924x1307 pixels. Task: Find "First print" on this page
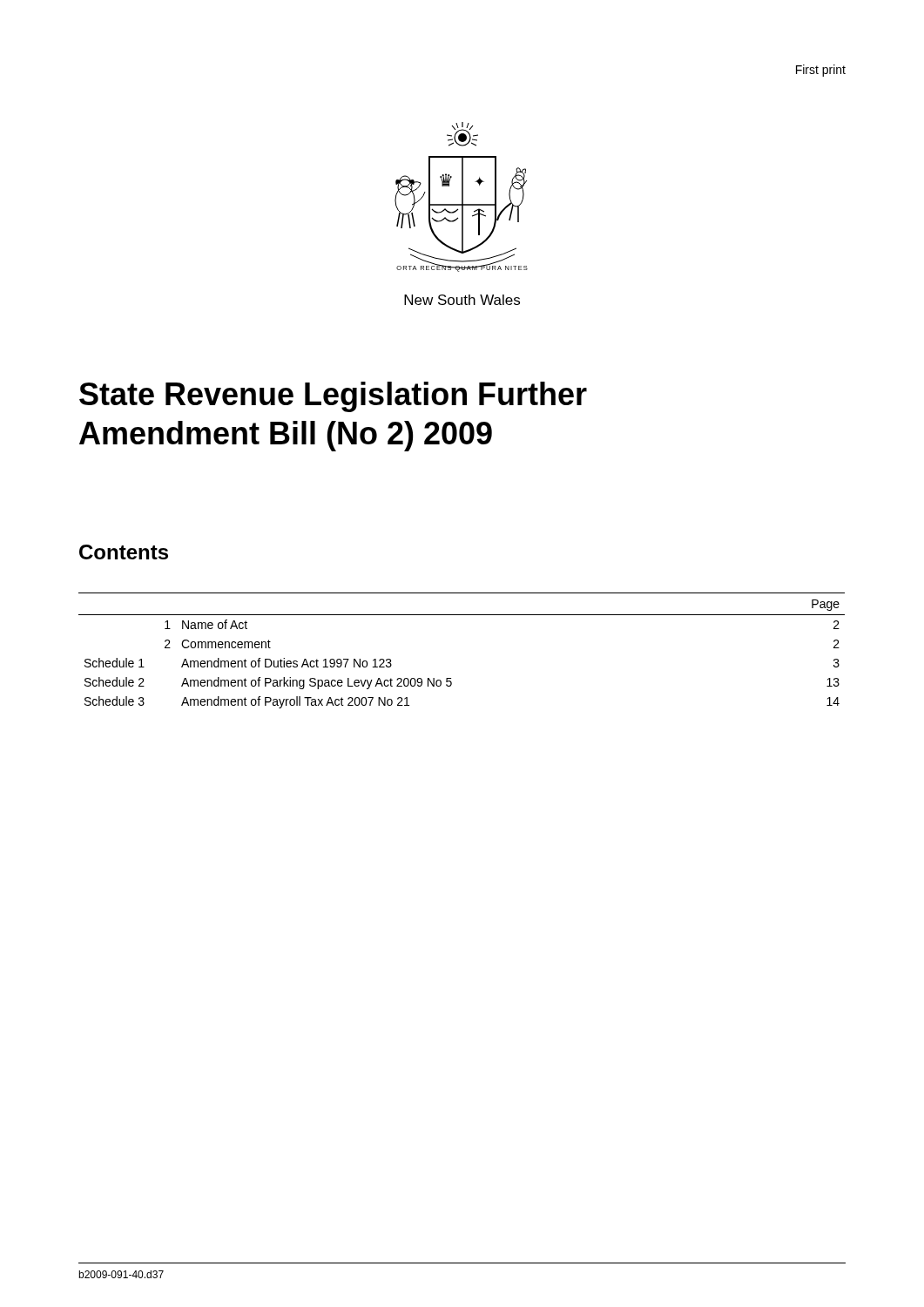pyautogui.click(x=820, y=70)
